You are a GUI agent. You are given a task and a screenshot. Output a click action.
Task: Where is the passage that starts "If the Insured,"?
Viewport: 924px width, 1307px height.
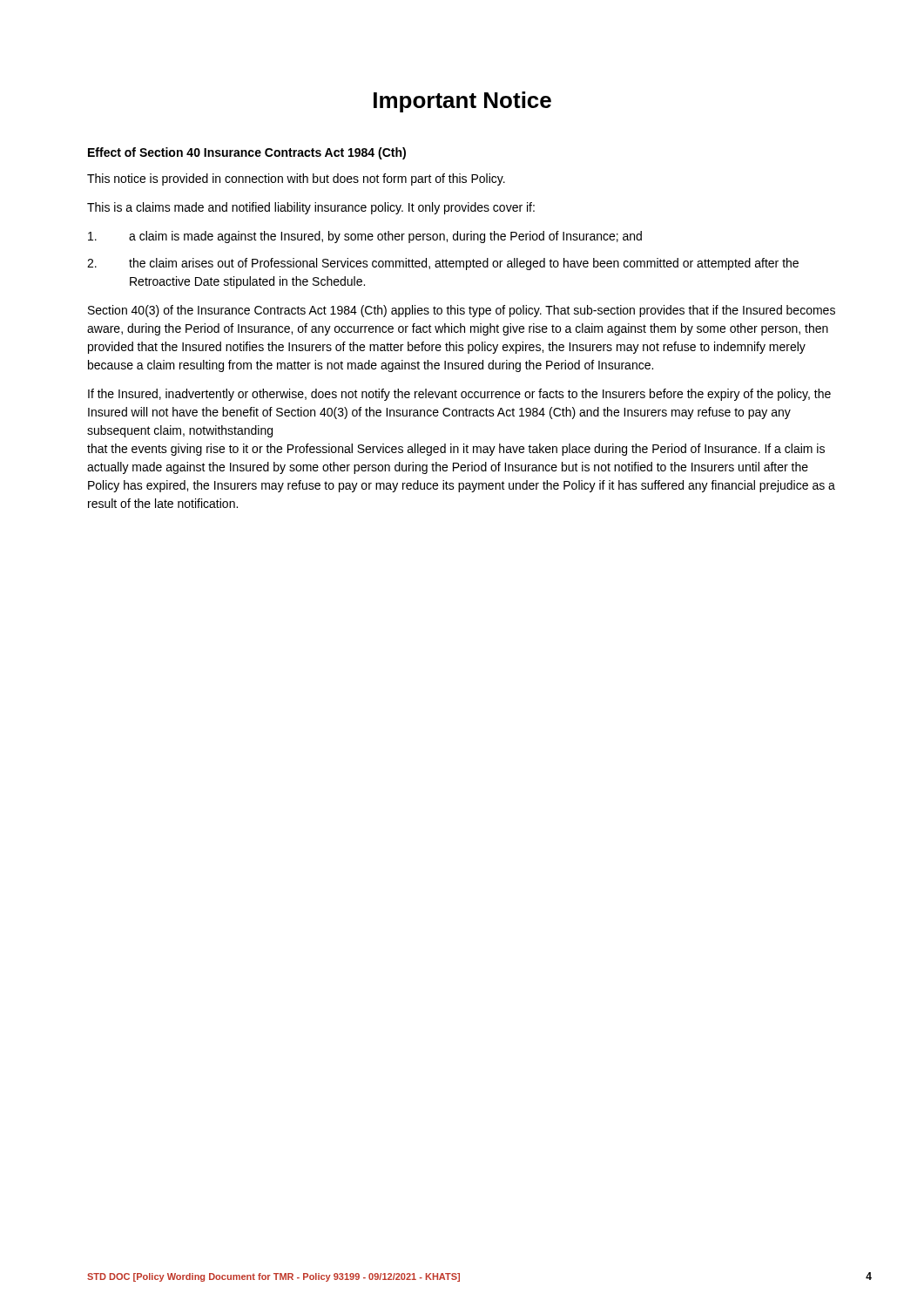(x=461, y=449)
